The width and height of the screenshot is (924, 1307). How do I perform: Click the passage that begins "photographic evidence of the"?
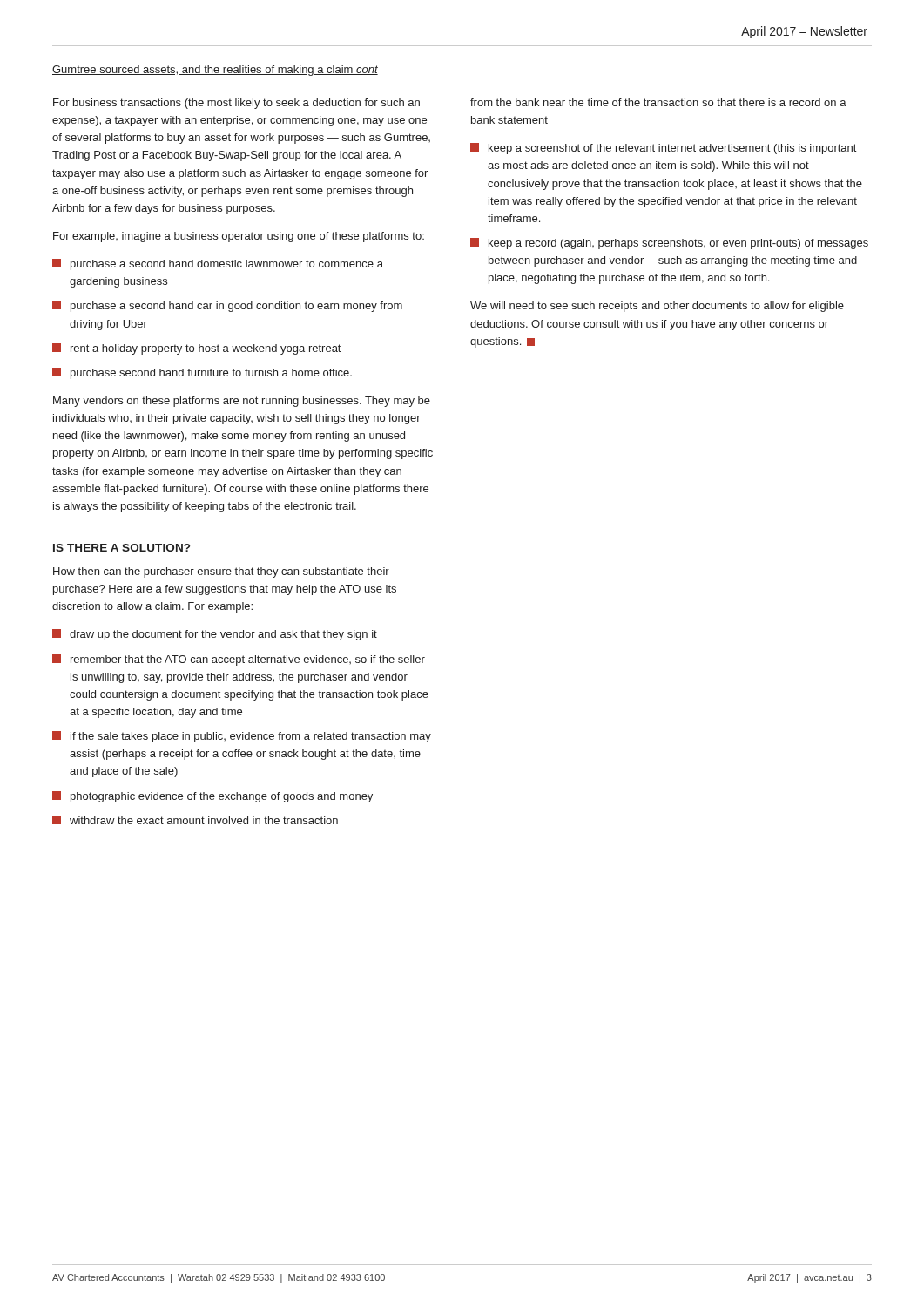(x=213, y=796)
